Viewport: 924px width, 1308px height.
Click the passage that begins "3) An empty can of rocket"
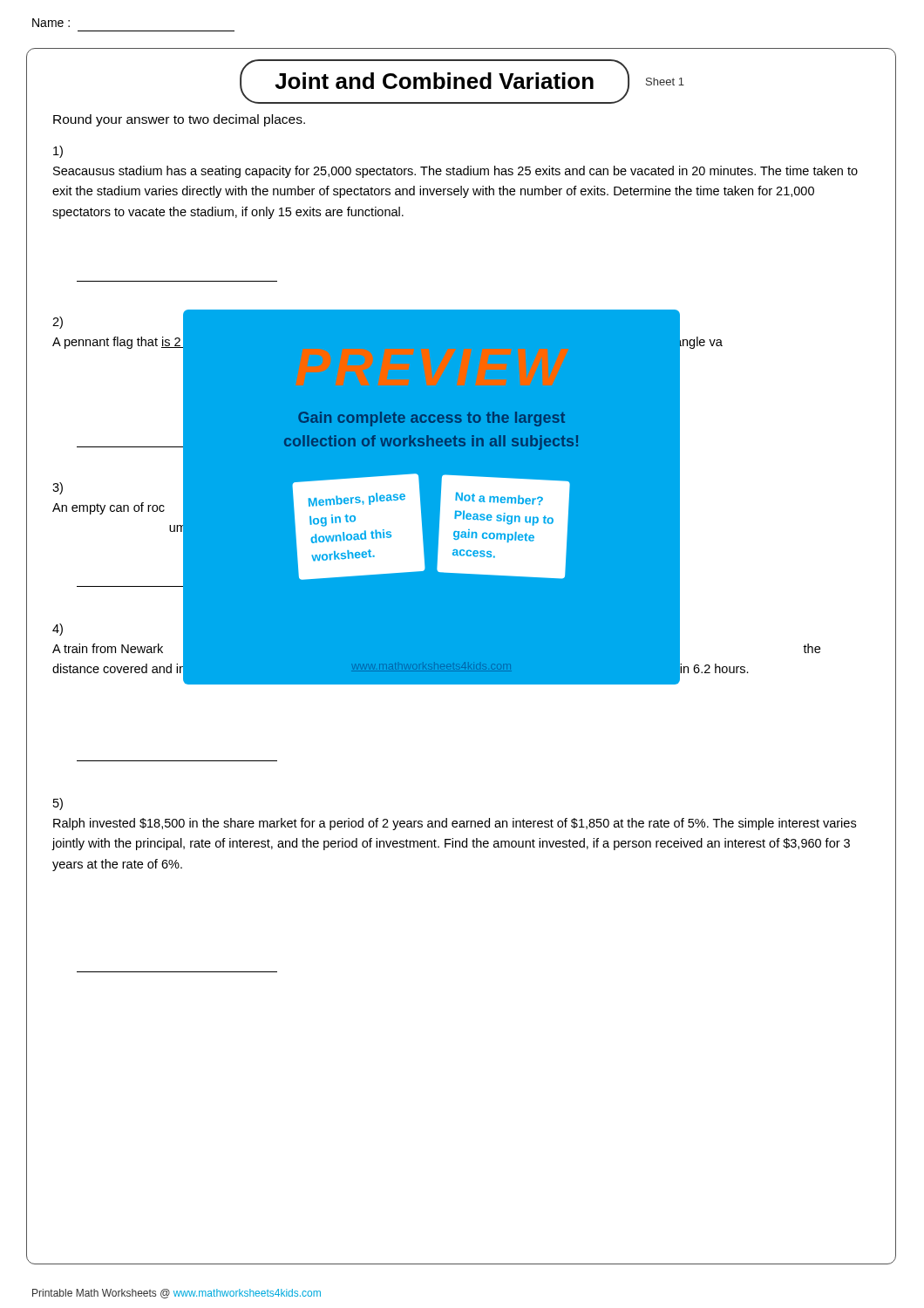[x=458, y=508]
